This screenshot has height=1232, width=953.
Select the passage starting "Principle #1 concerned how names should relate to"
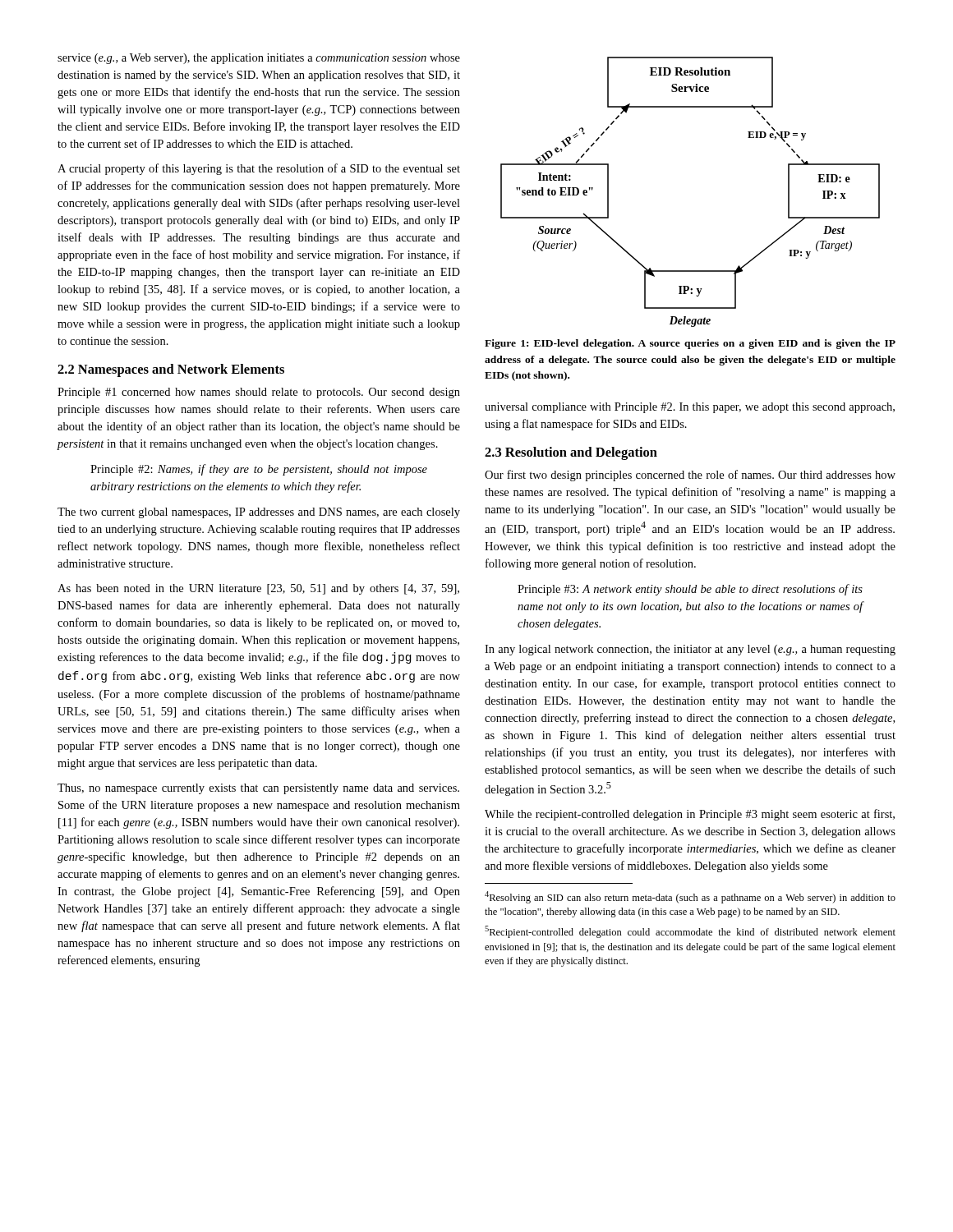tap(259, 418)
